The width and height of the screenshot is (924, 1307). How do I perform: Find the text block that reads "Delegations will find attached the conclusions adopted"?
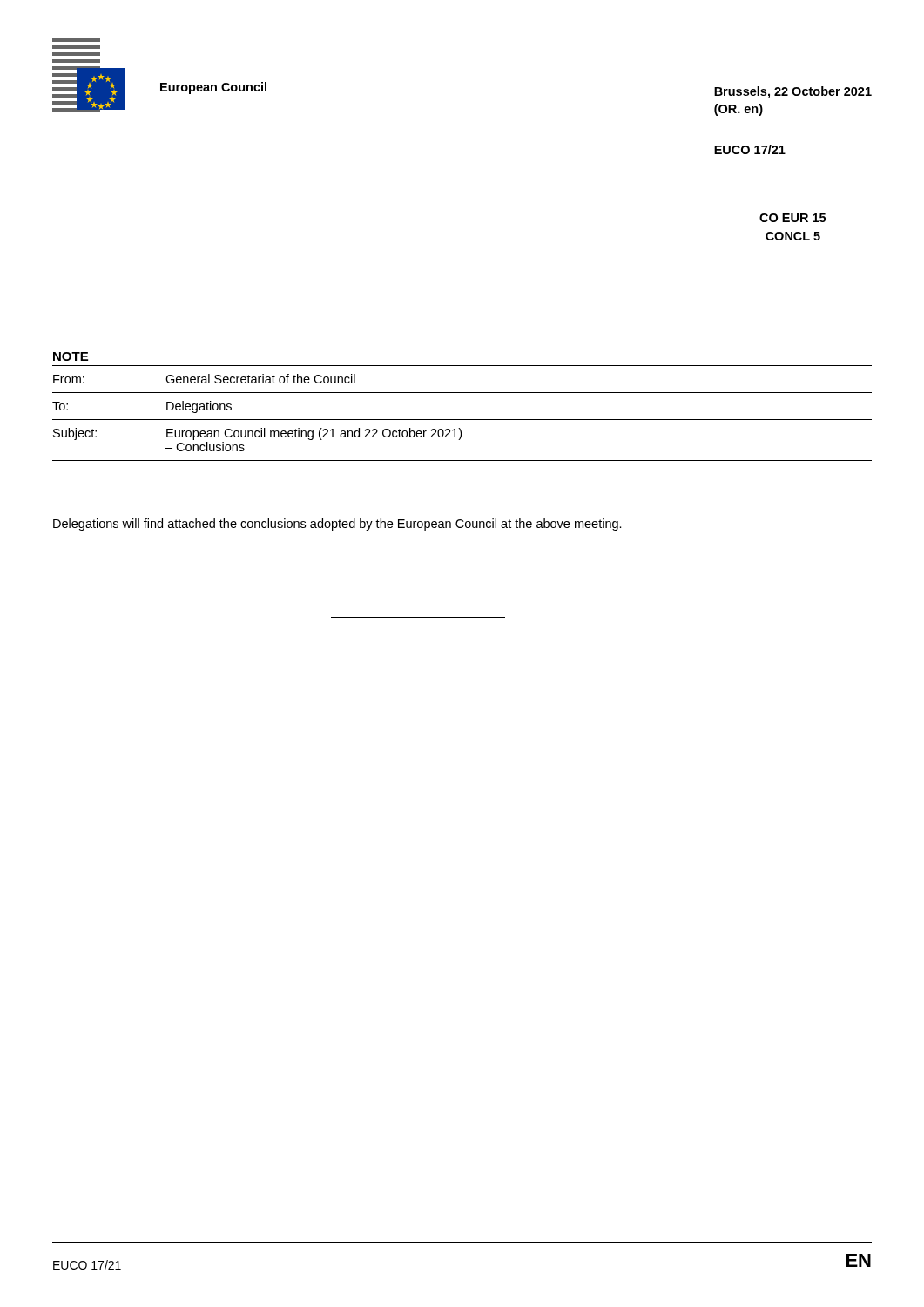(x=337, y=524)
